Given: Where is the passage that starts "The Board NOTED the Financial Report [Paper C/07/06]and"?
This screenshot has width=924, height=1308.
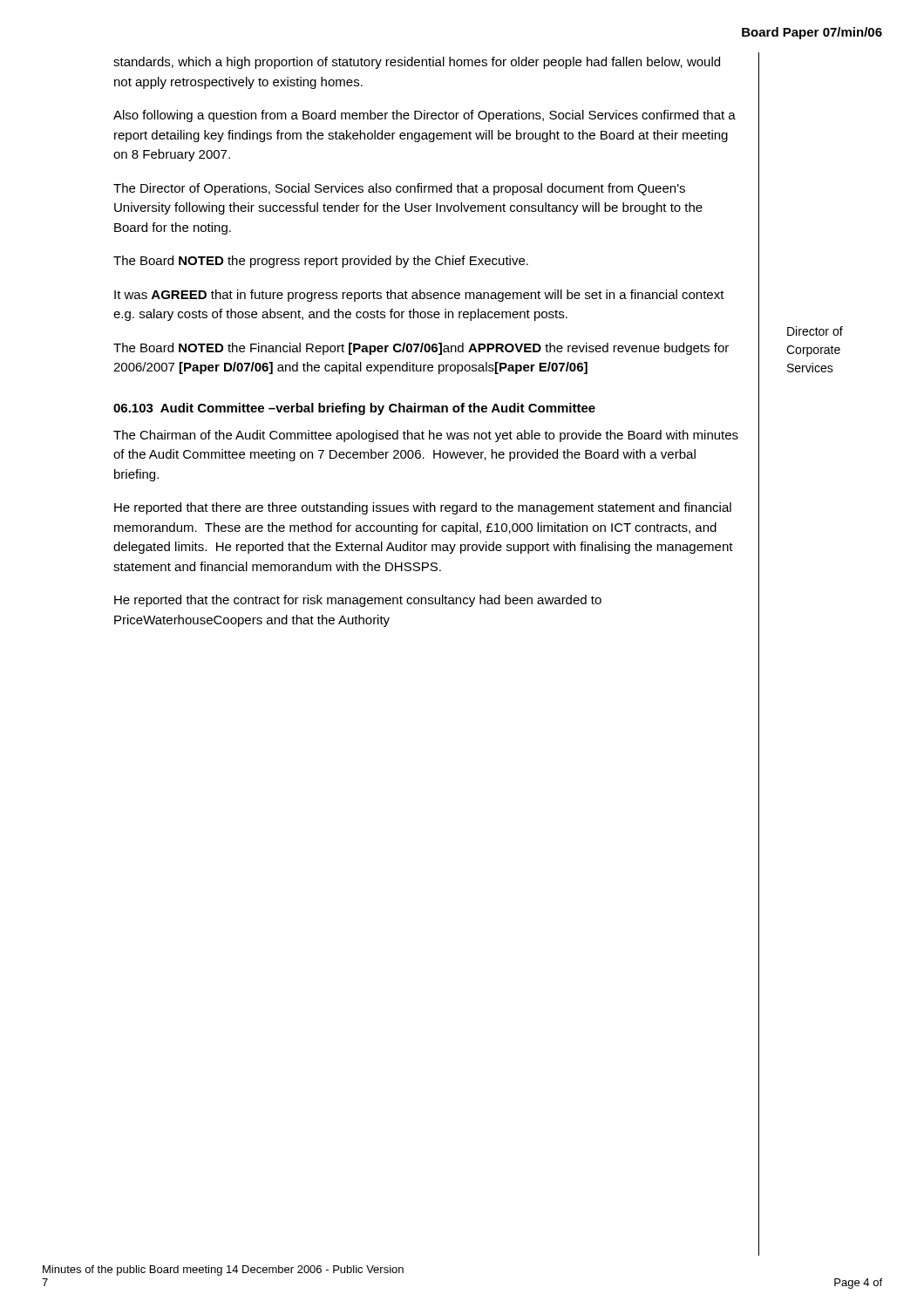Looking at the screenshot, I should (x=427, y=357).
